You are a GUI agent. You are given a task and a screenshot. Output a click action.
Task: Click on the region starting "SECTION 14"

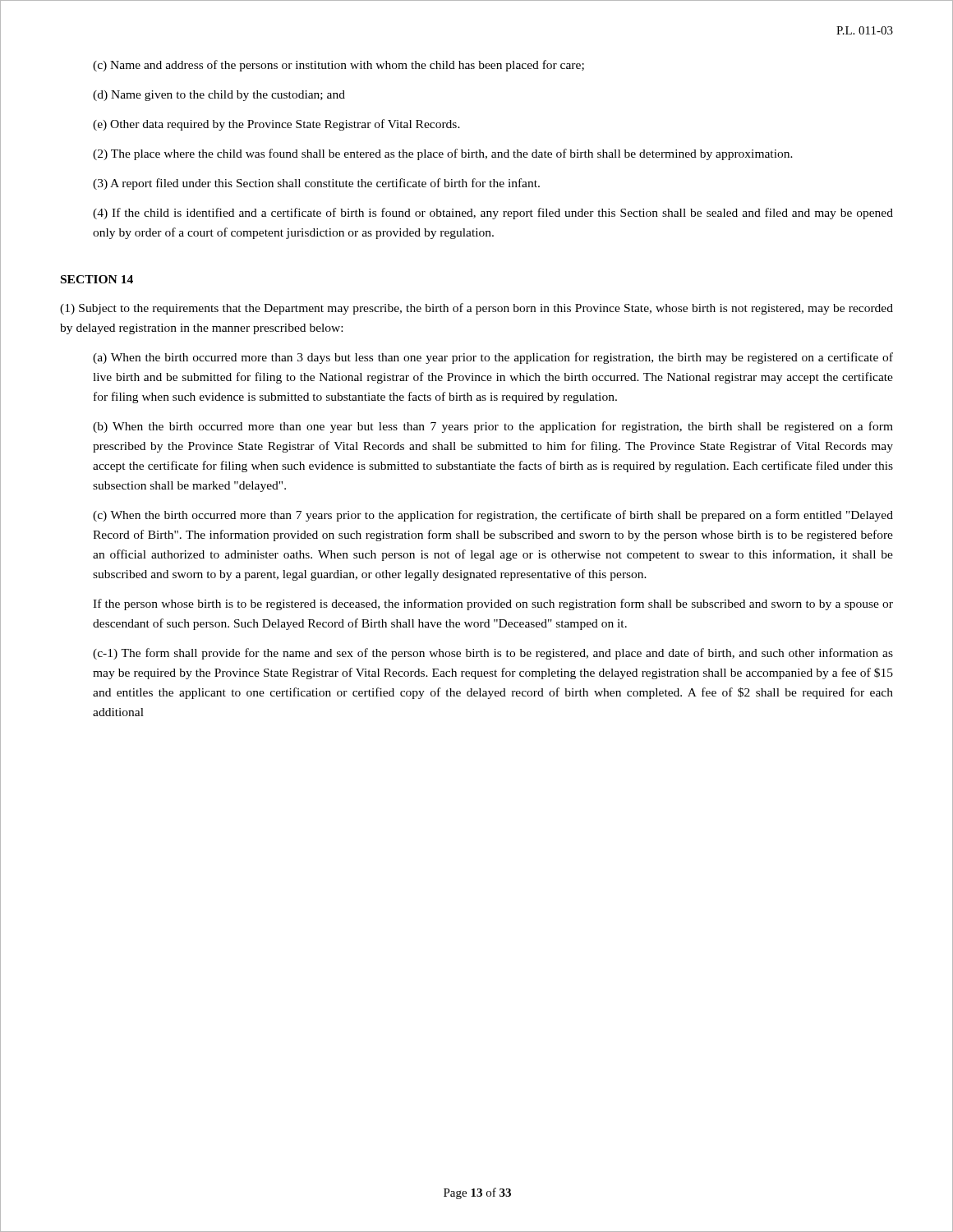97,279
